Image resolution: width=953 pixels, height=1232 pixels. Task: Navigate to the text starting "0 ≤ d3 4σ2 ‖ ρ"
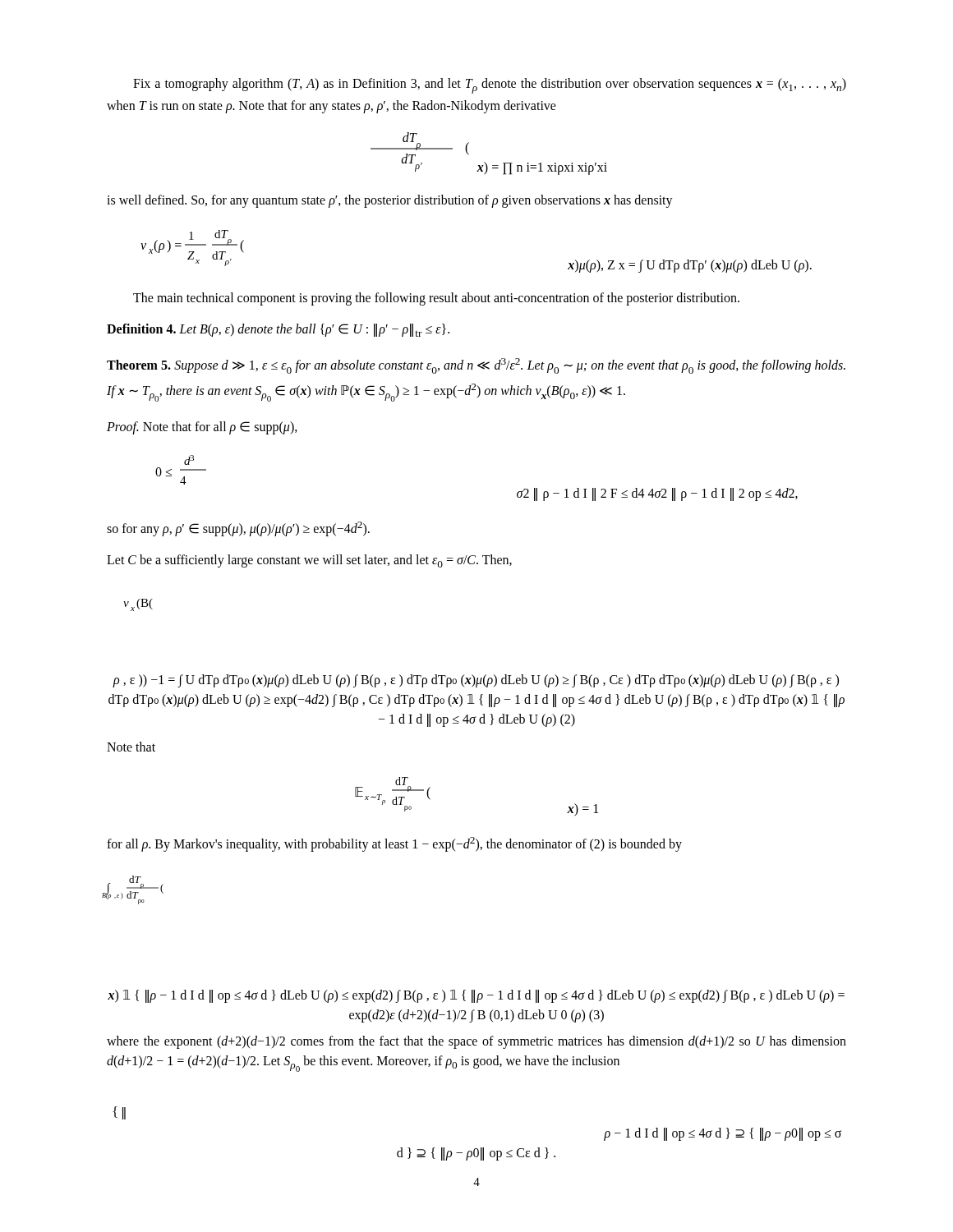tap(189, 460)
